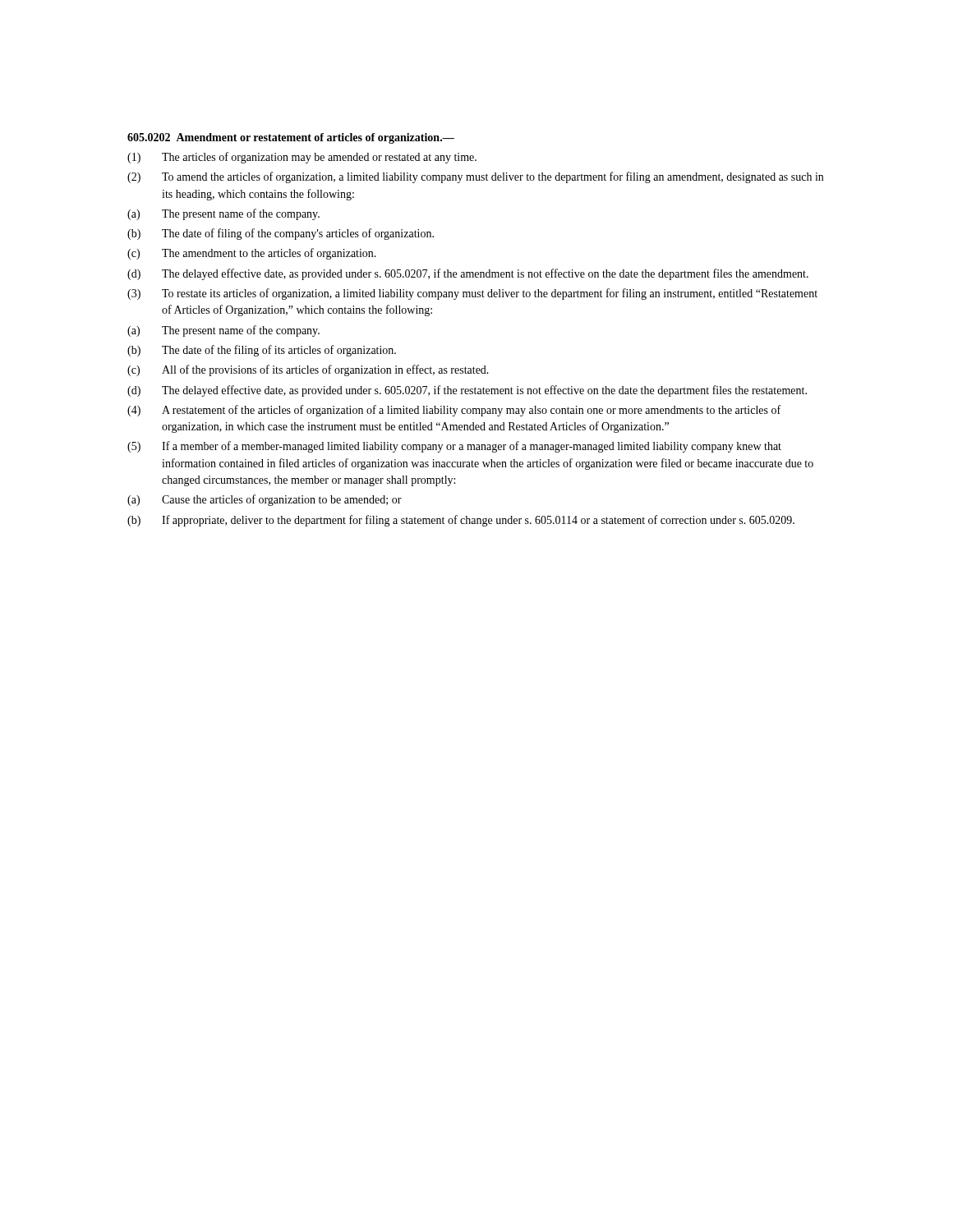This screenshot has height=1232, width=953.
Task: Find the list item with the text "(c) All of the provisions"
Action: point(476,371)
